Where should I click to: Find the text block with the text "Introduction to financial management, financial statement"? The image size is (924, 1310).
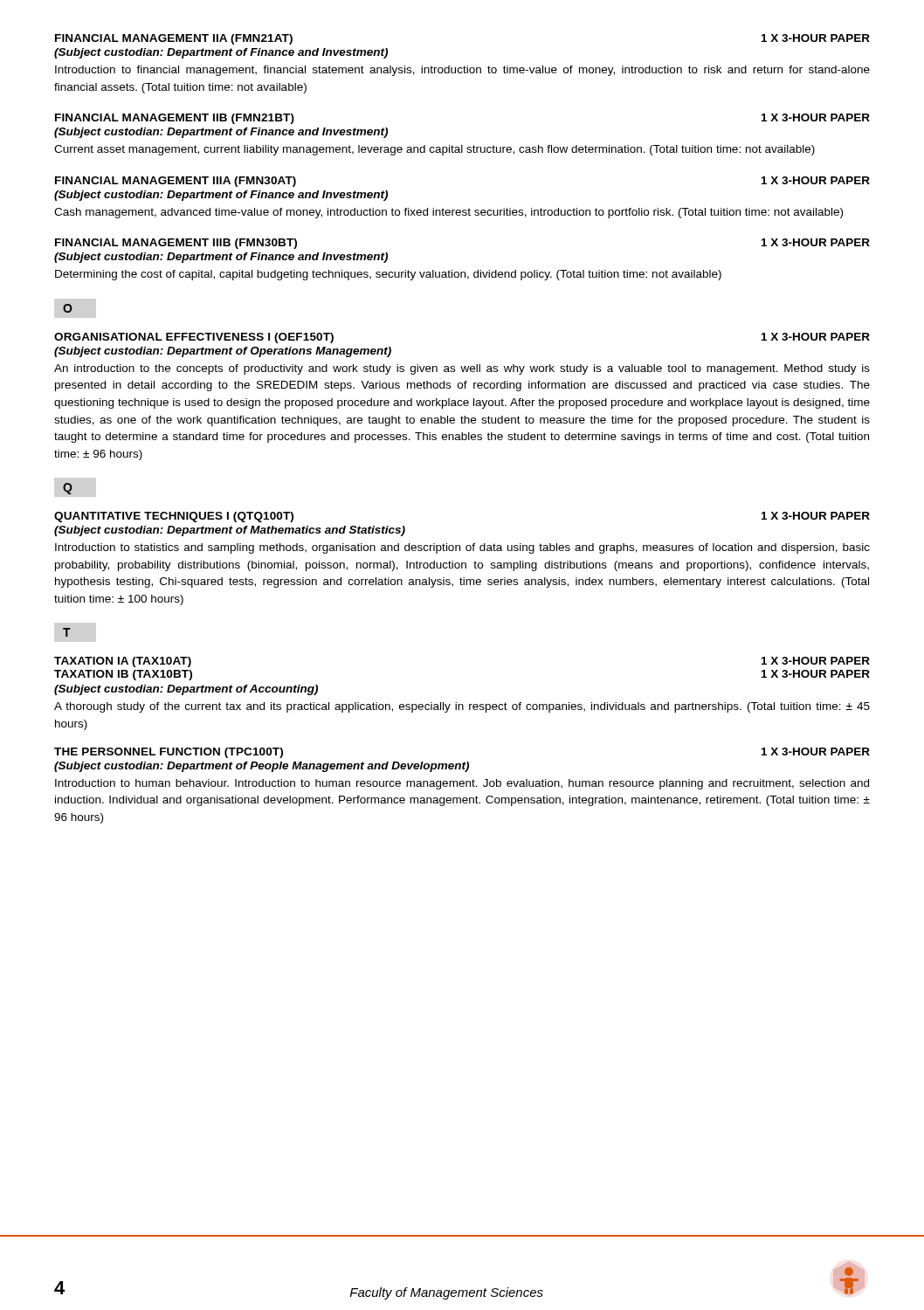click(x=462, y=78)
